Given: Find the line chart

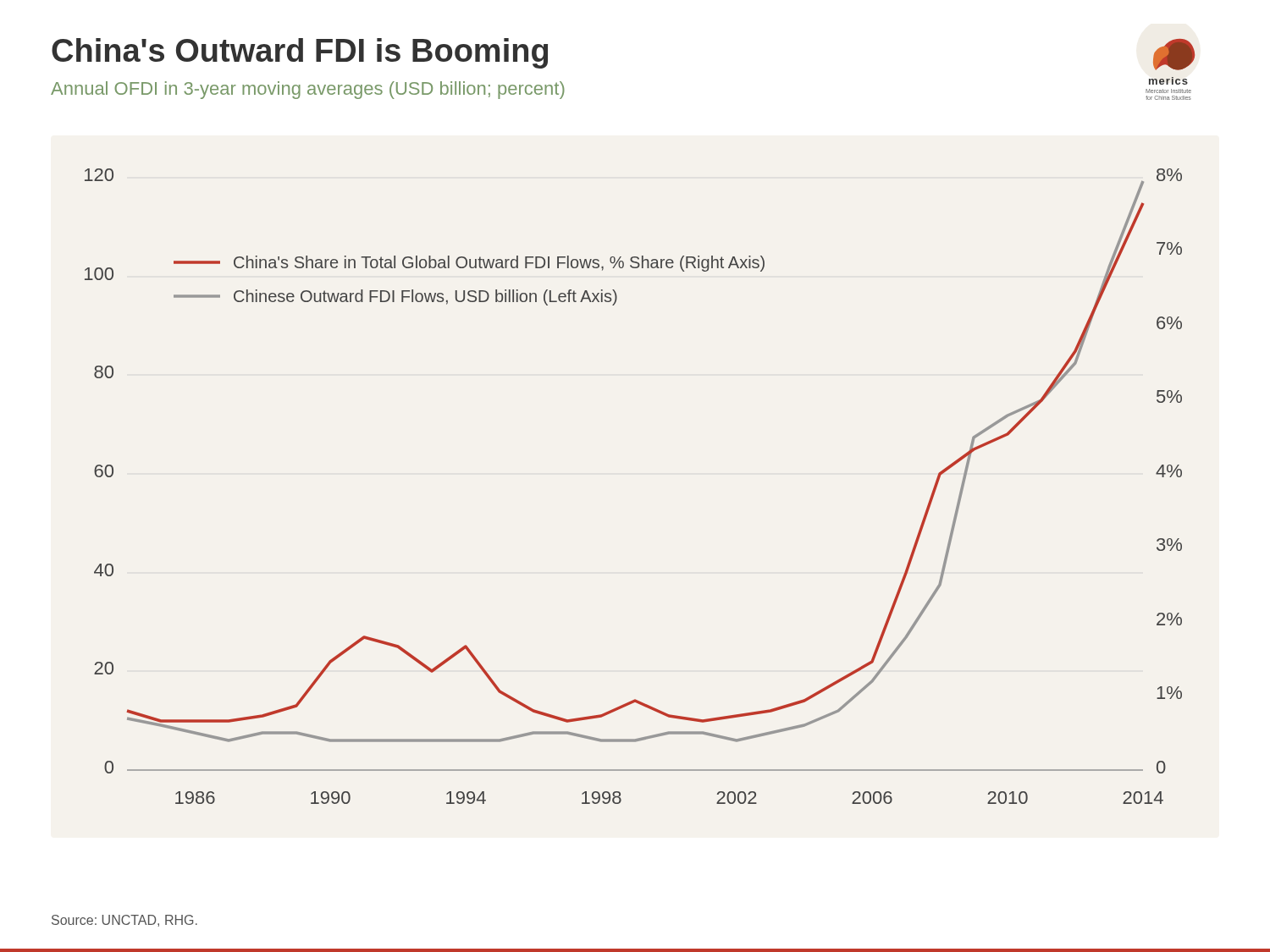Looking at the screenshot, I should click(635, 487).
